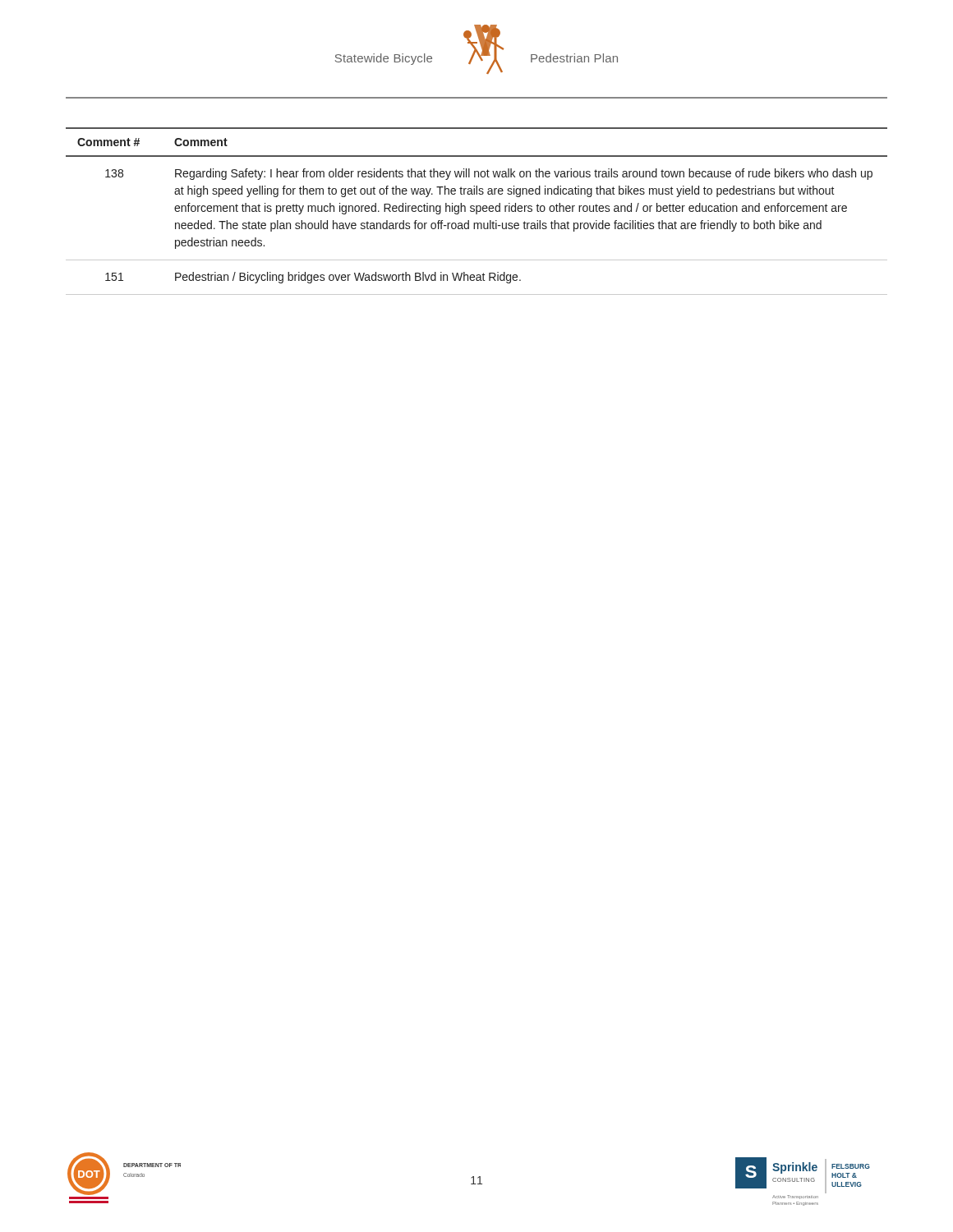Find the table that mentions "Regarding Safety: I hear from"
The width and height of the screenshot is (953, 1232).
click(476, 211)
